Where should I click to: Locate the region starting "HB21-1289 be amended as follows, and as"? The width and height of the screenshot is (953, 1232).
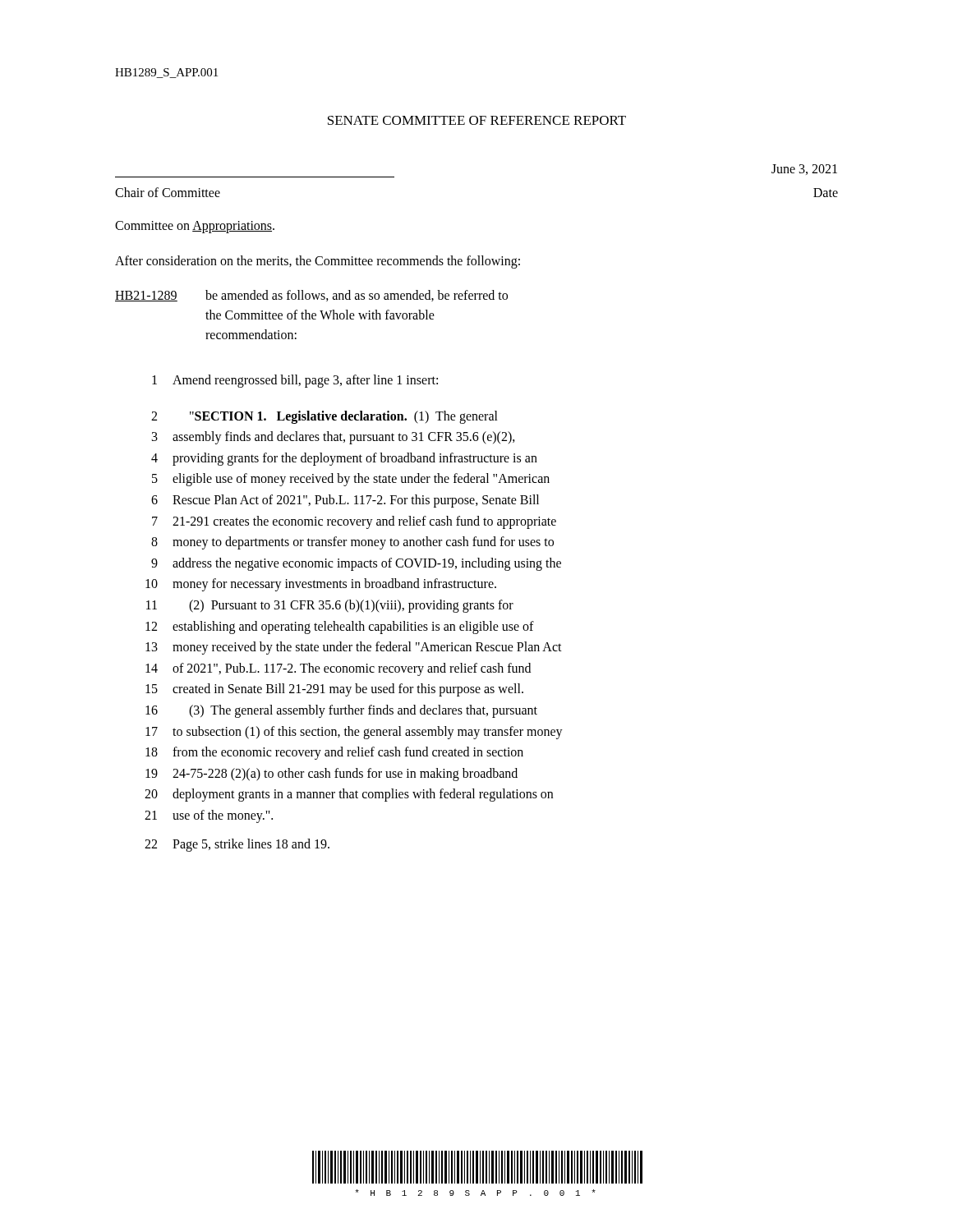(311, 296)
